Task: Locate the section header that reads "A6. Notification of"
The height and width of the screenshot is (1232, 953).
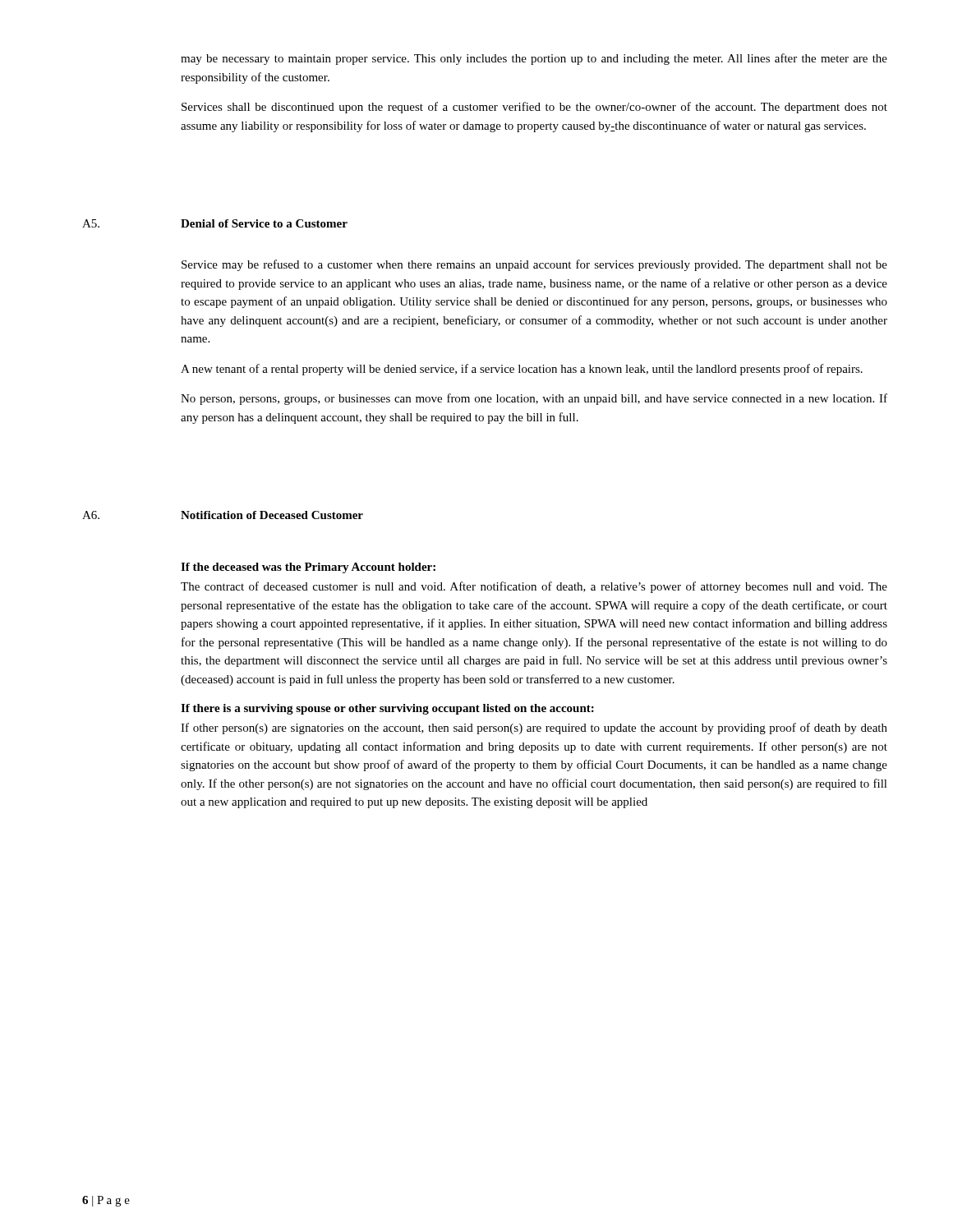Action: (x=223, y=515)
